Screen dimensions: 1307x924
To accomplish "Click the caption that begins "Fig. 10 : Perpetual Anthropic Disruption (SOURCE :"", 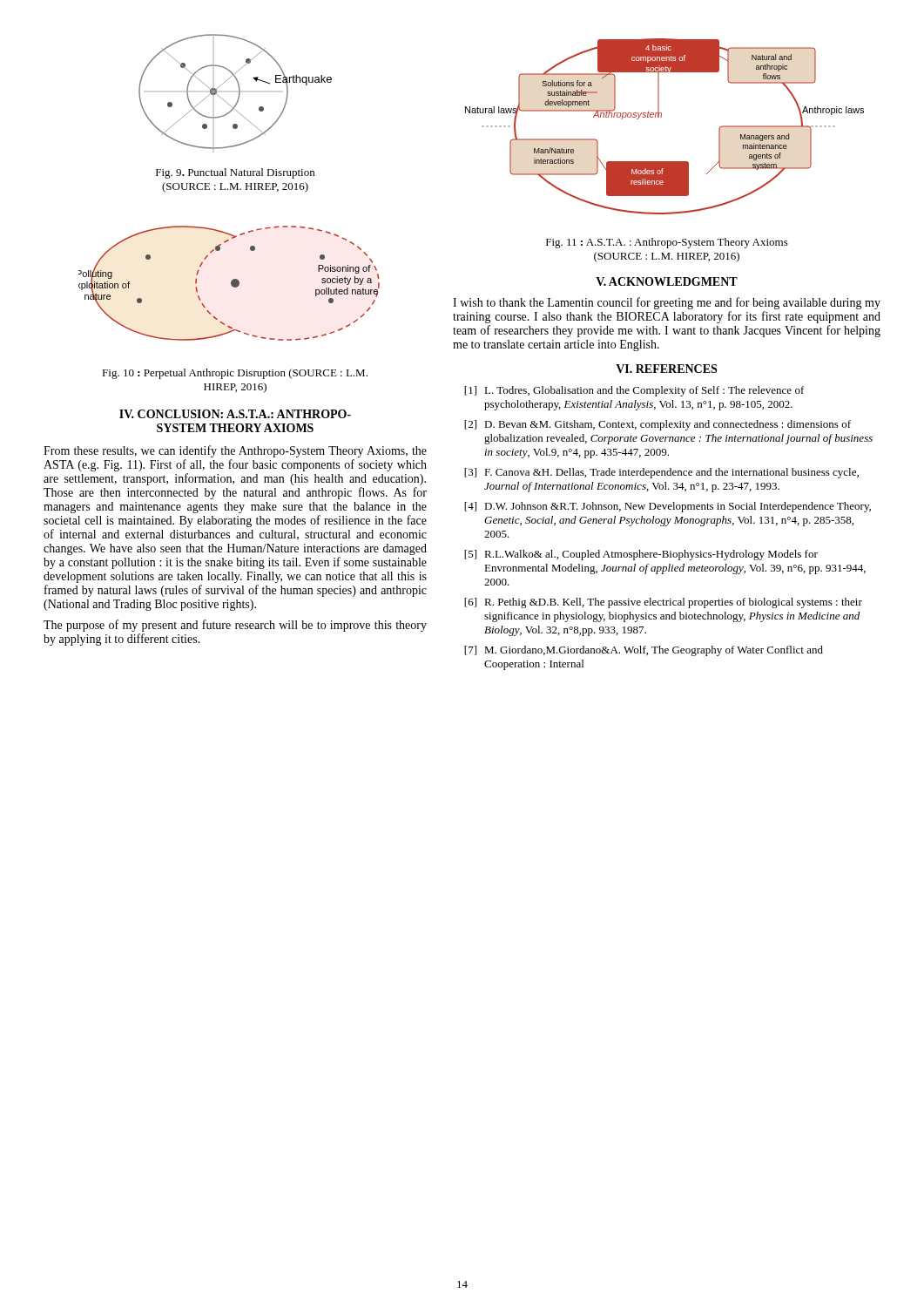I will tap(235, 379).
